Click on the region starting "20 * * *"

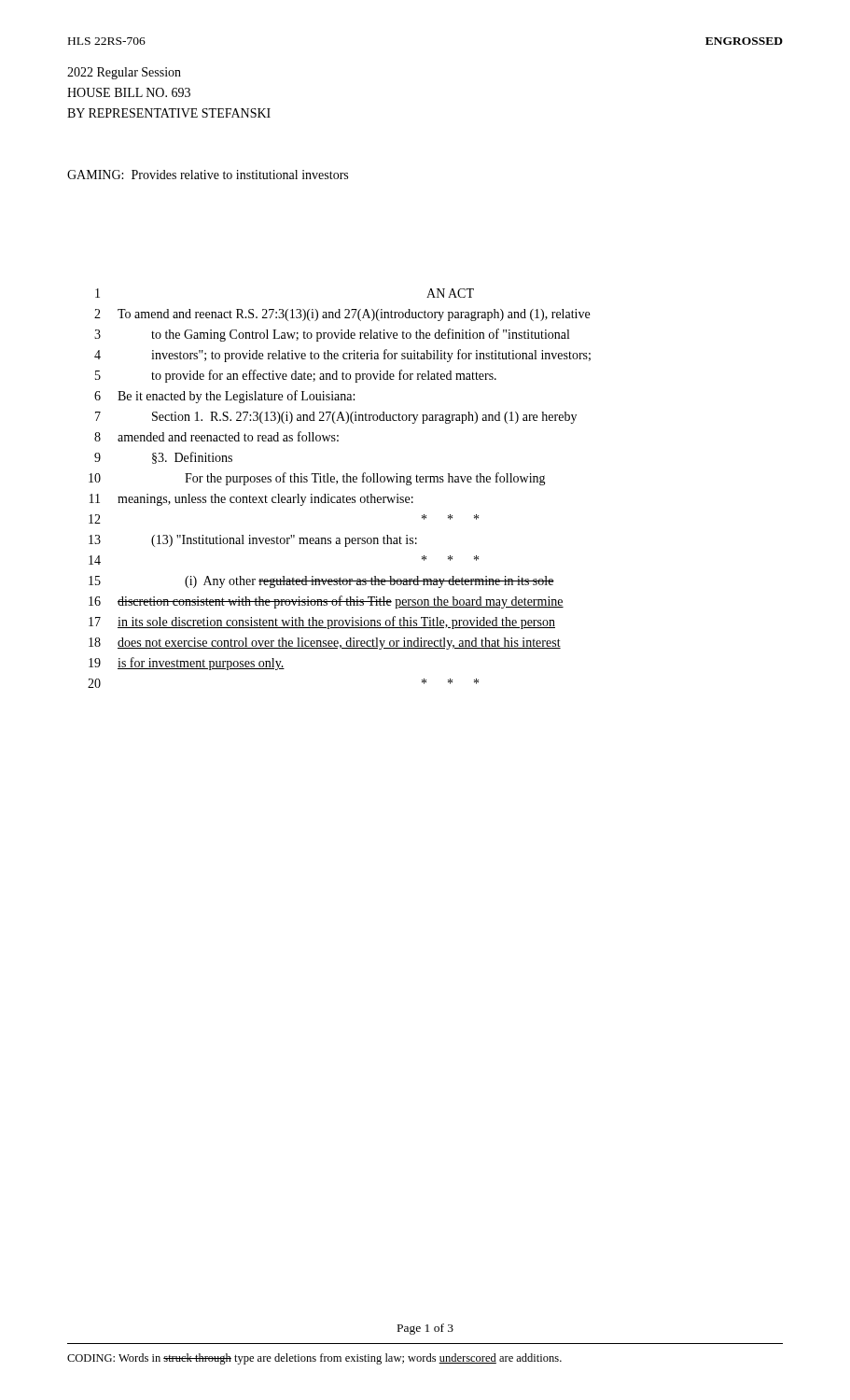point(425,684)
